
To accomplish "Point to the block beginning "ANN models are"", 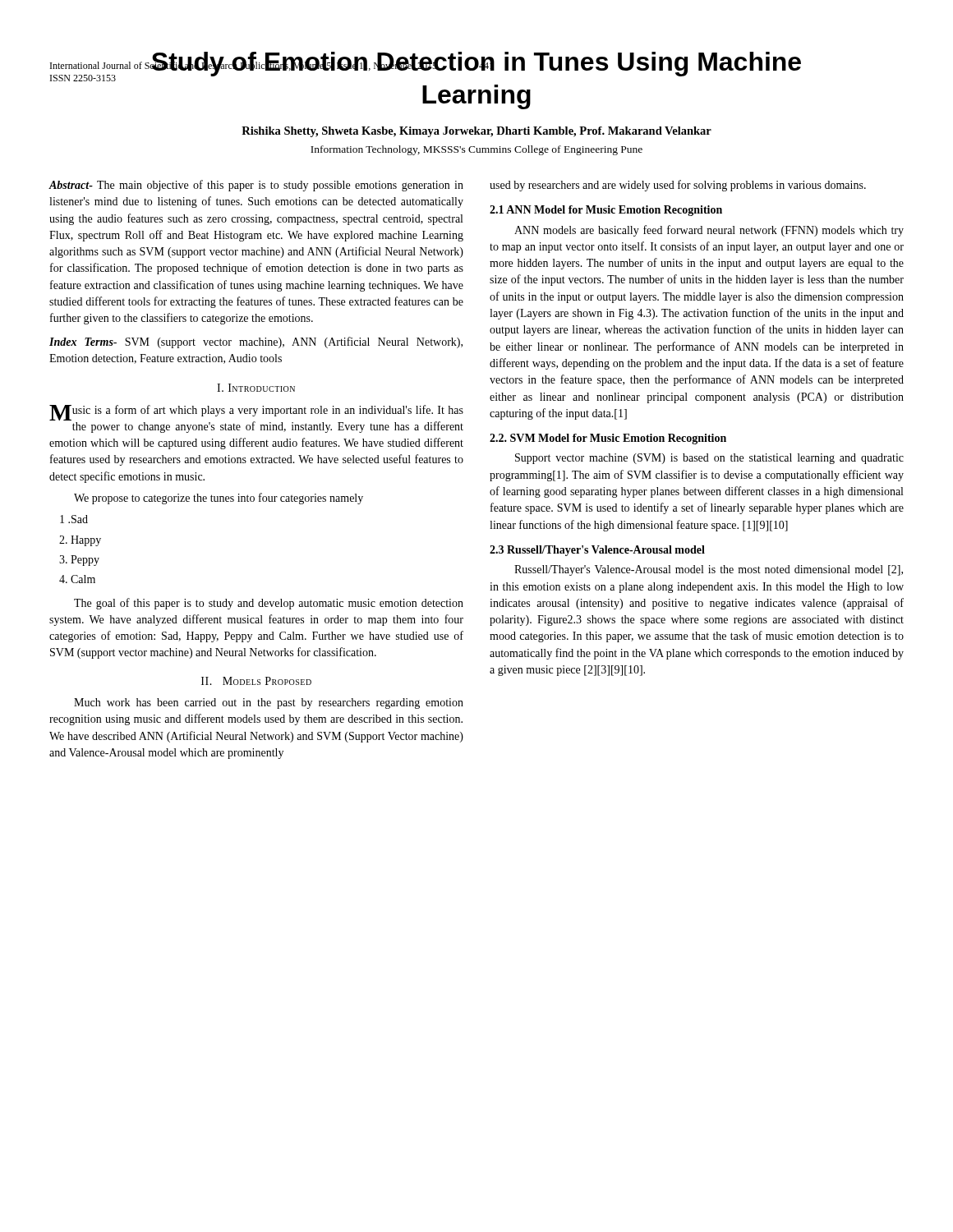I will pos(697,322).
